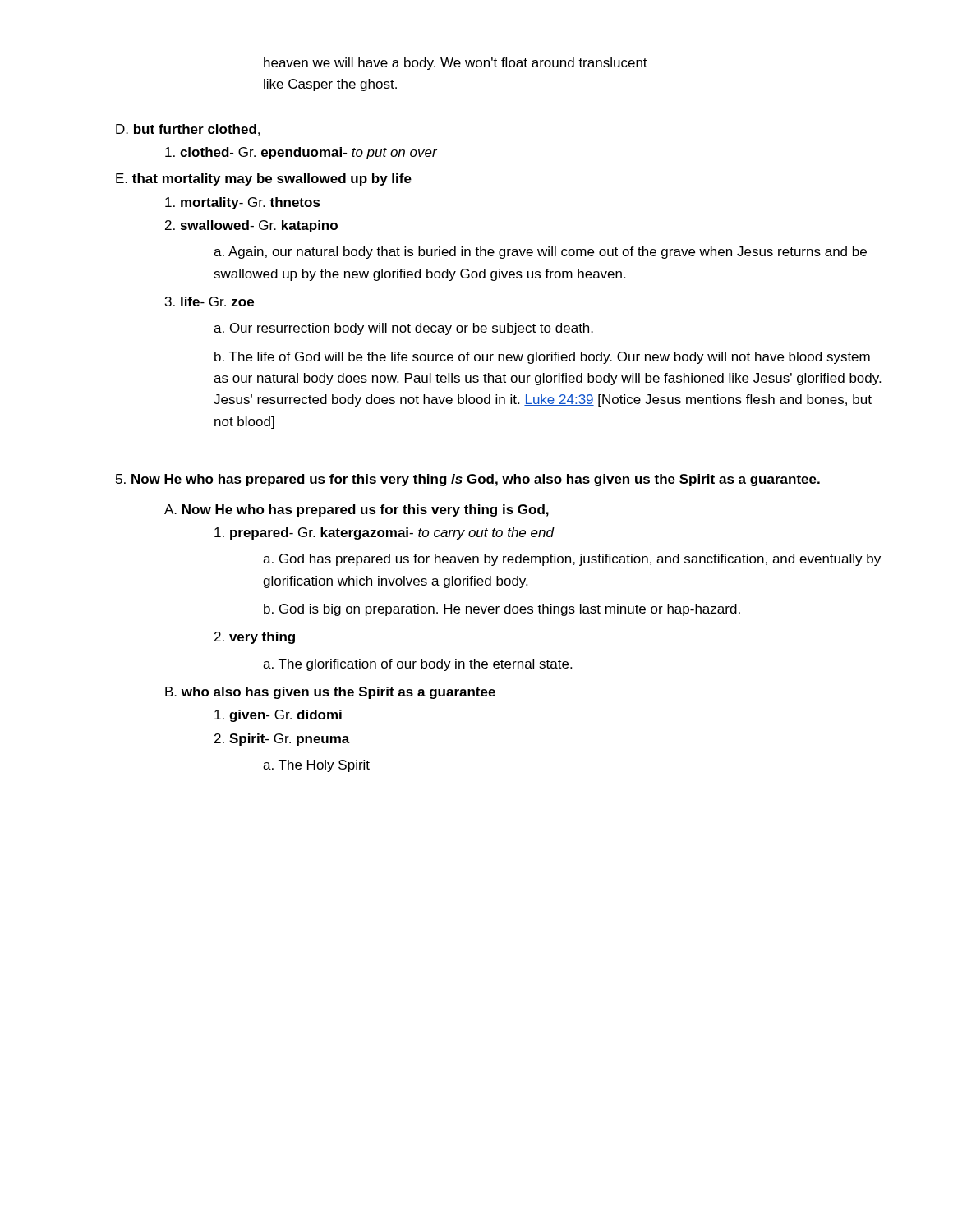Click on the text starting "D. but further clothed,"
This screenshot has width=953, height=1232.
(x=188, y=129)
